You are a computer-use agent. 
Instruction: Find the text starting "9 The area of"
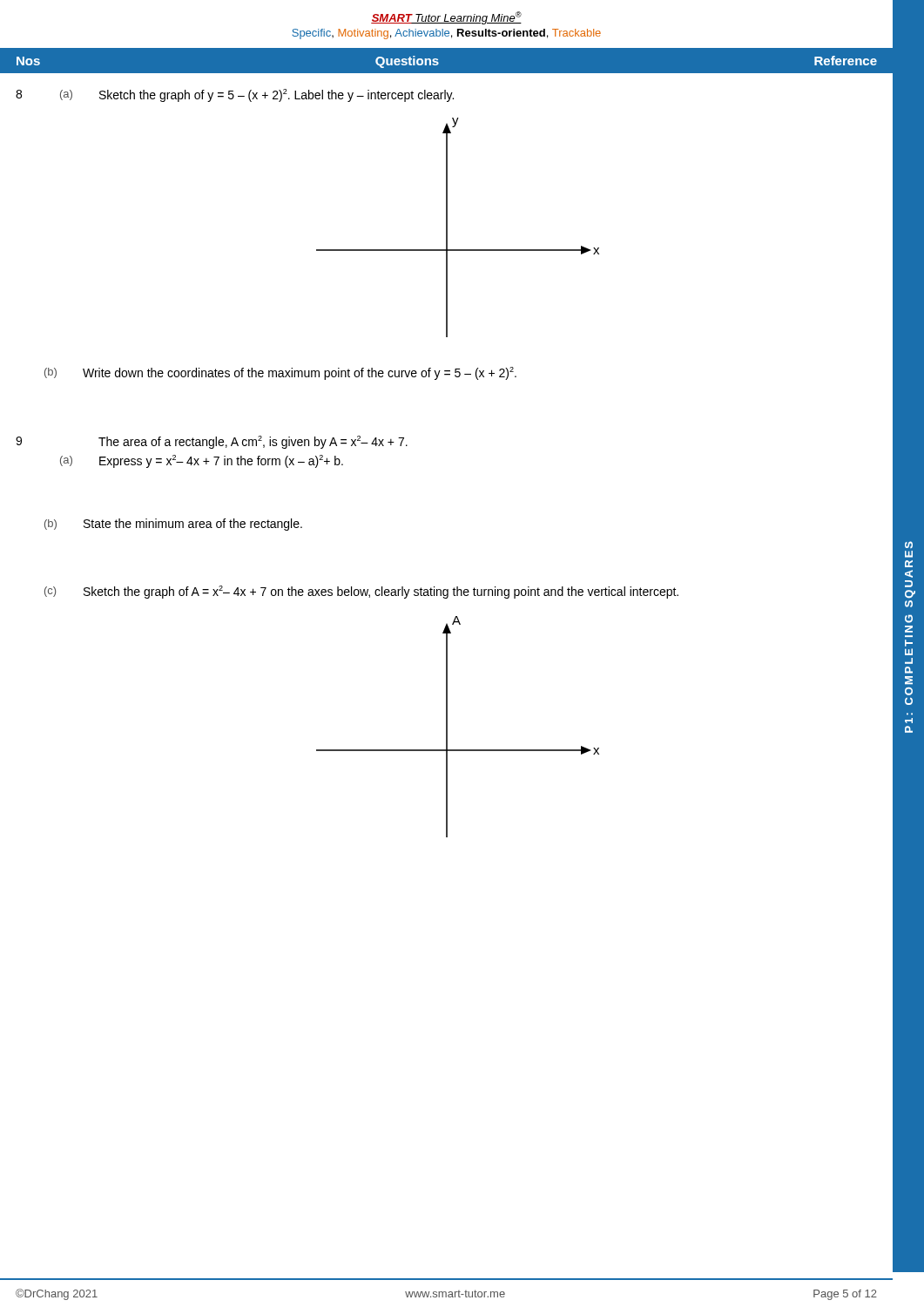18,440
